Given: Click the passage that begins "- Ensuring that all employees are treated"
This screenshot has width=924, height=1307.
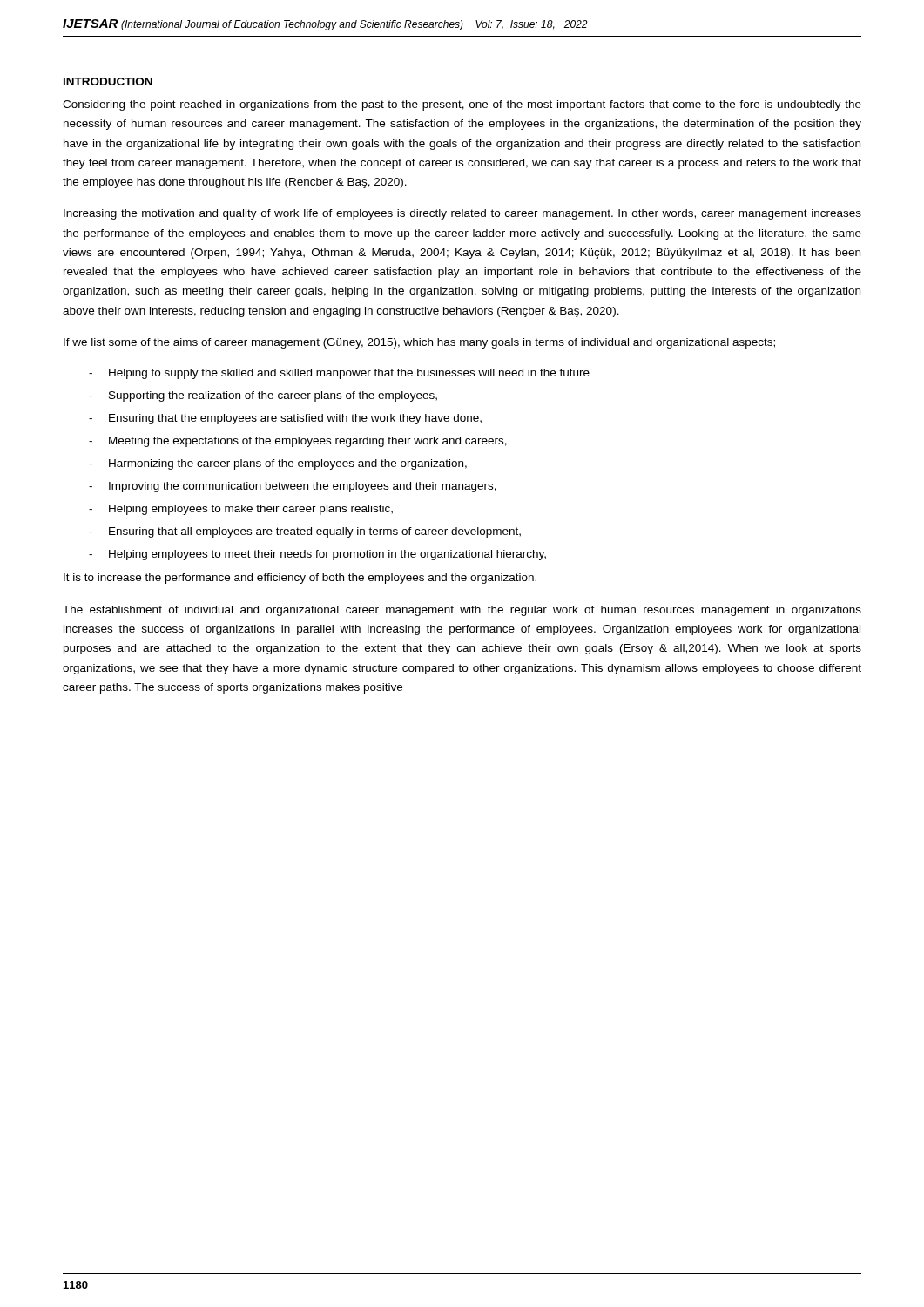Looking at the screenshot, I should (x=305, y=532).
